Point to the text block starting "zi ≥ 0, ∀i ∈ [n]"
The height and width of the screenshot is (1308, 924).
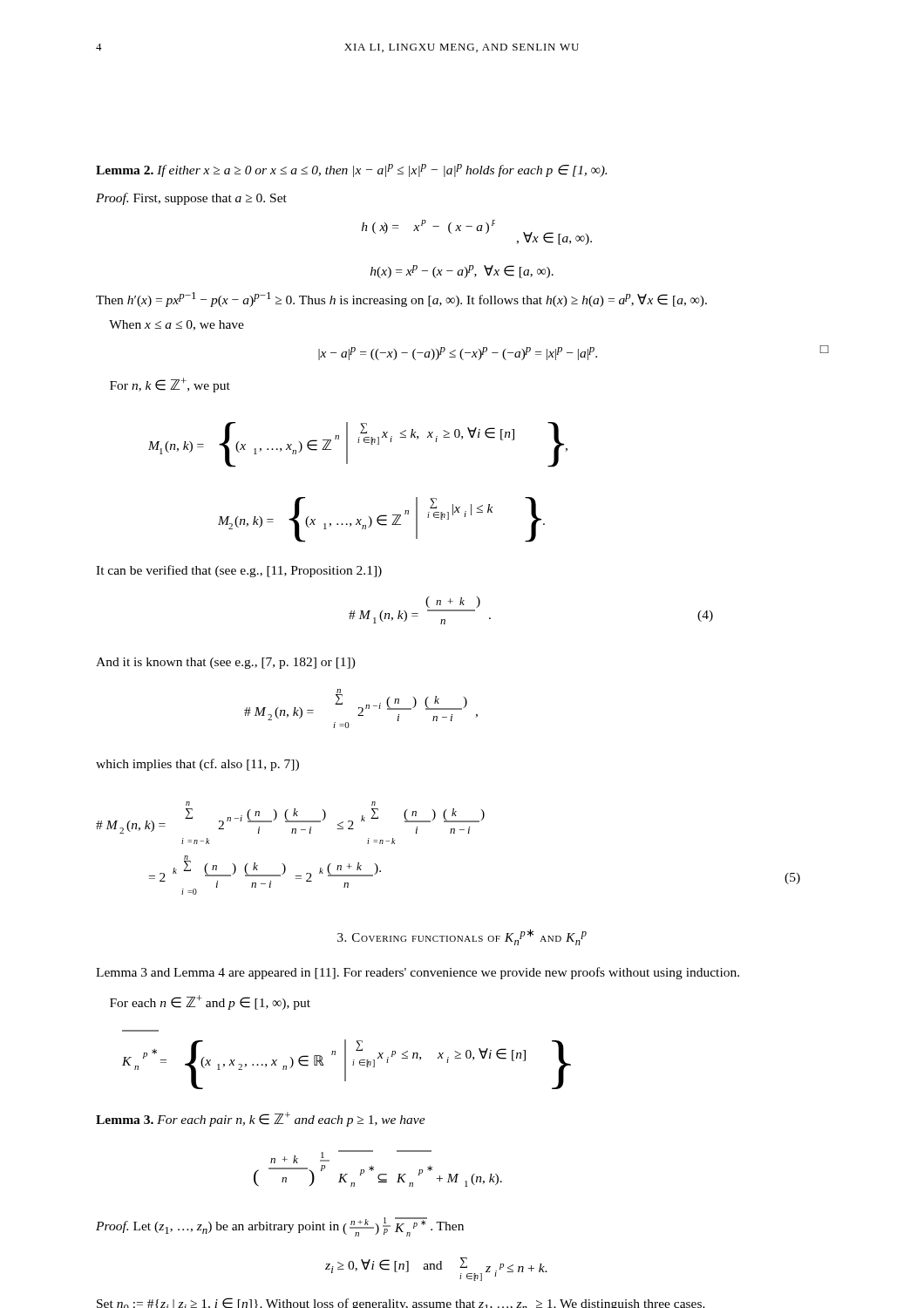[462, 1266]
